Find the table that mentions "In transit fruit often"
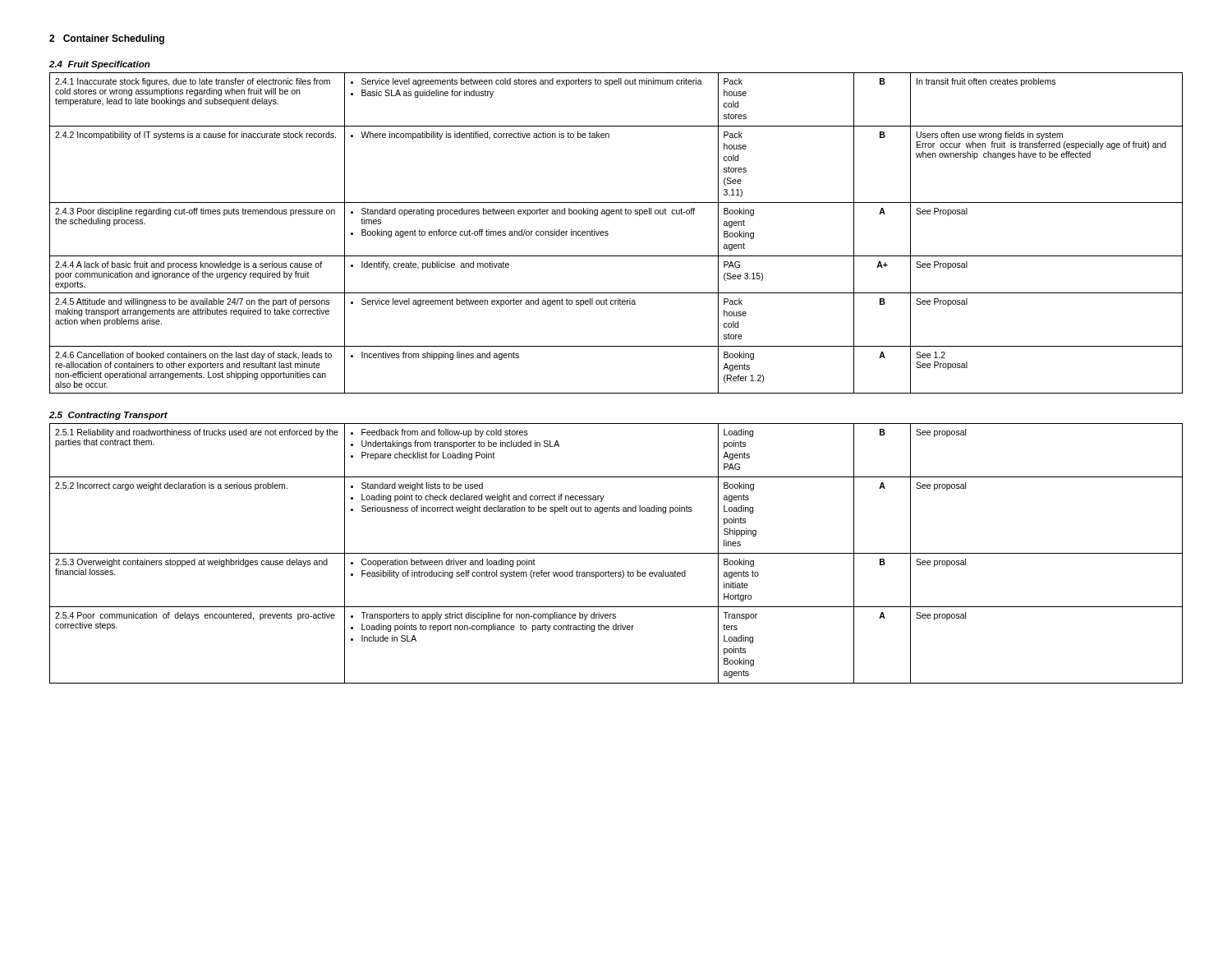The image size is (1232, 953). pos(616,233)
